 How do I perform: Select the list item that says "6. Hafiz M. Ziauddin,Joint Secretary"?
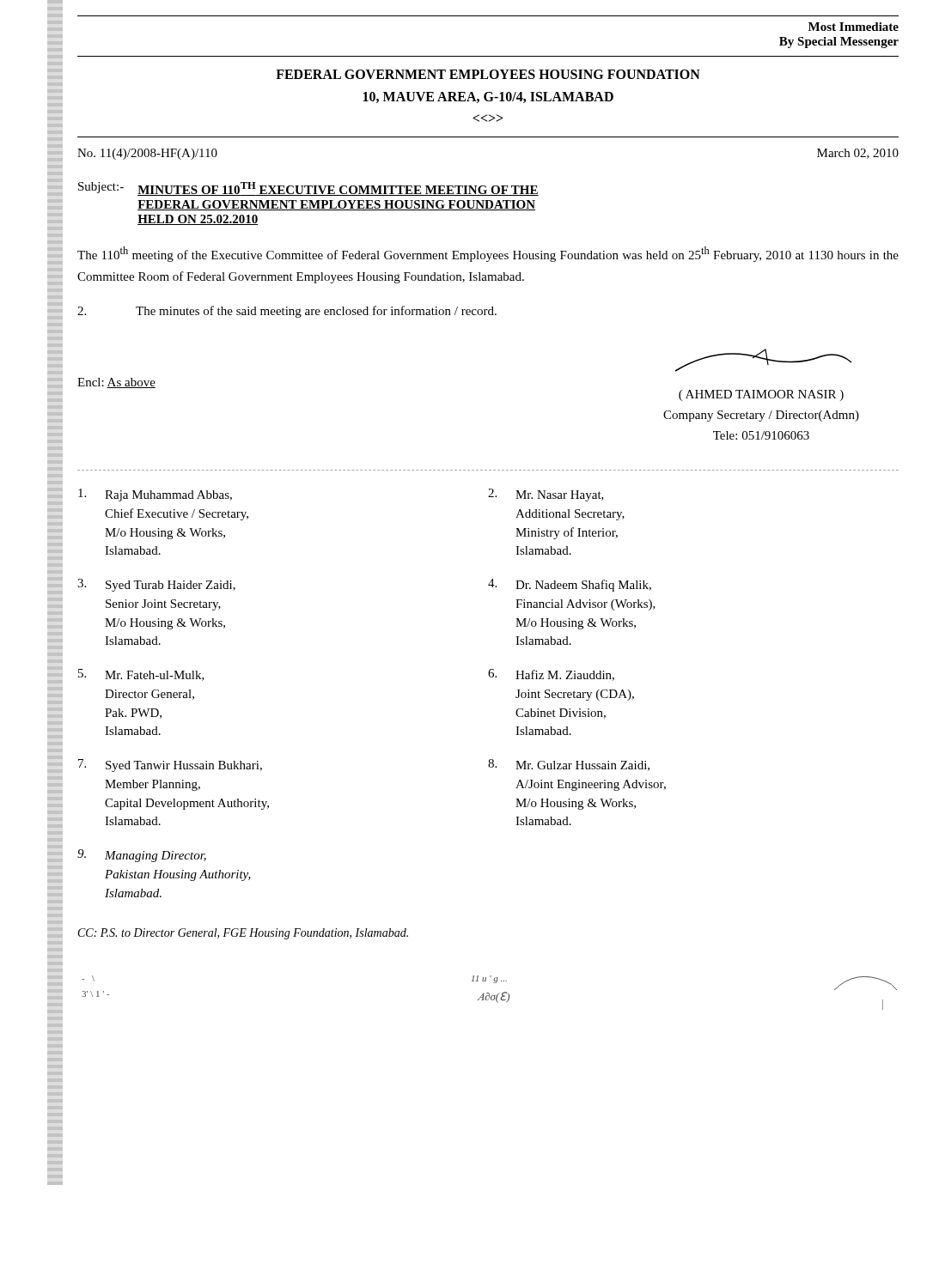click(561, 704)
